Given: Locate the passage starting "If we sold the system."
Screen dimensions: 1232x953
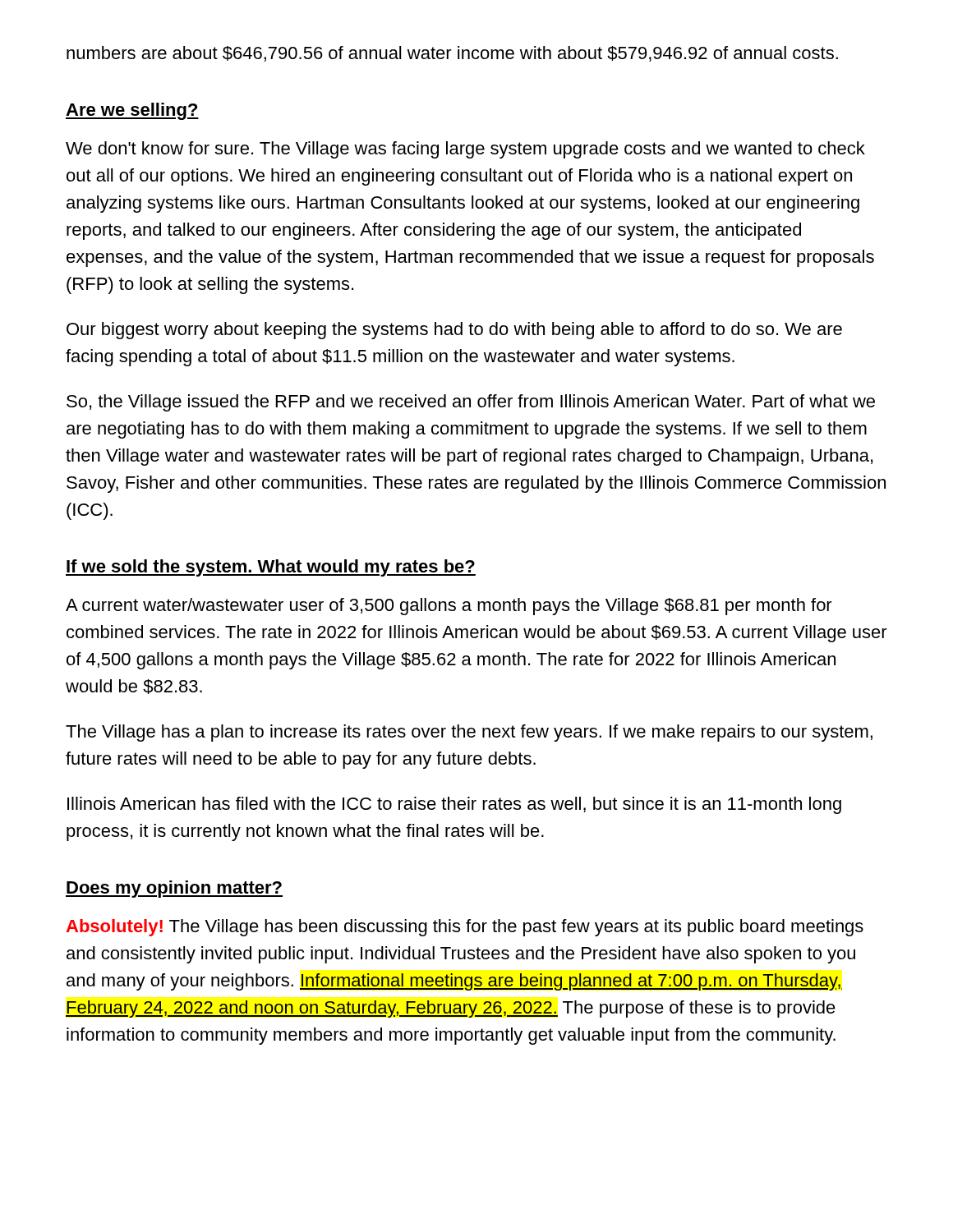Looking at the screenshot, I should pos(271,566).
